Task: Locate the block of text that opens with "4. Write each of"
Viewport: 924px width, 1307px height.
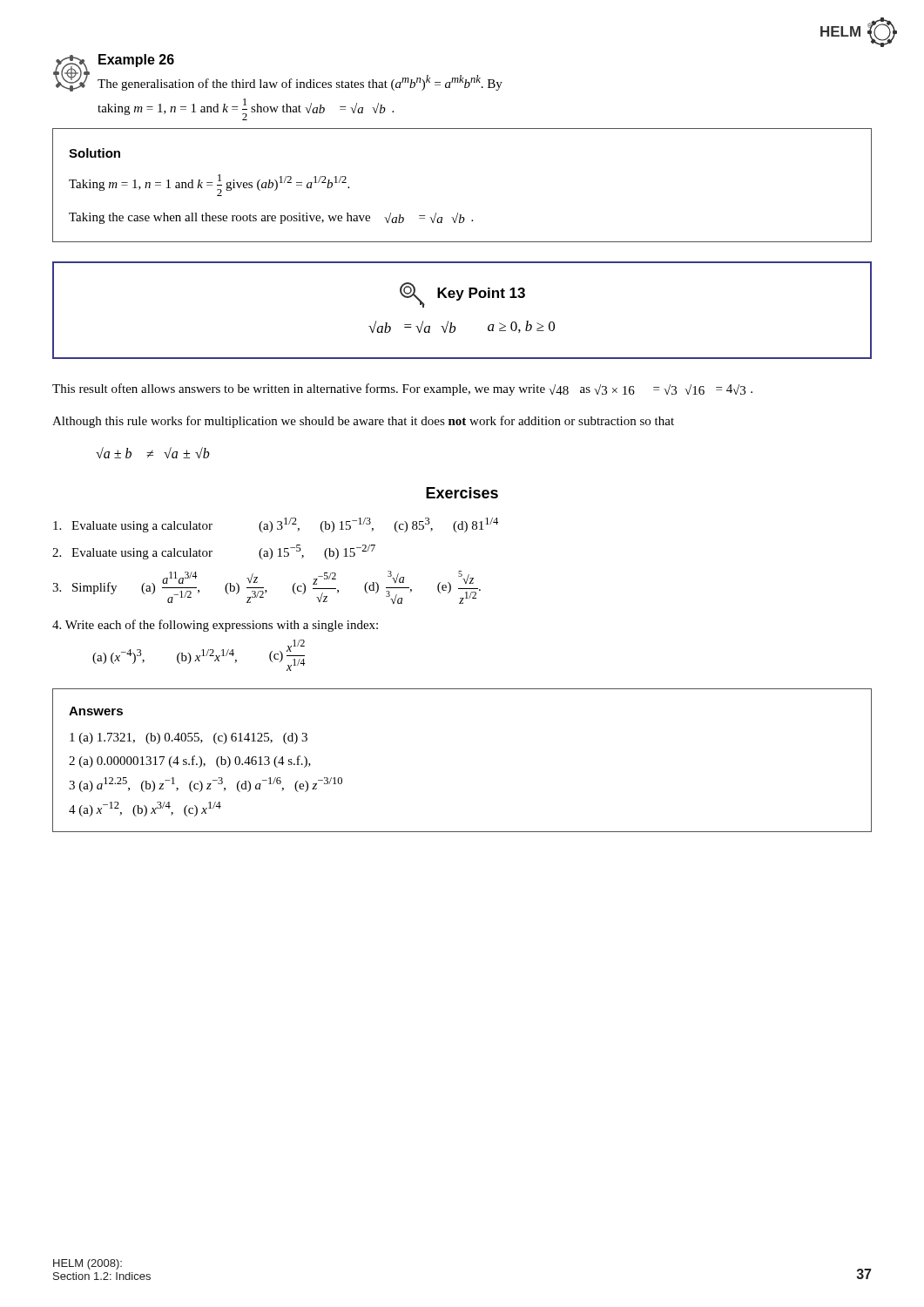Action: (x=216, y=625)
